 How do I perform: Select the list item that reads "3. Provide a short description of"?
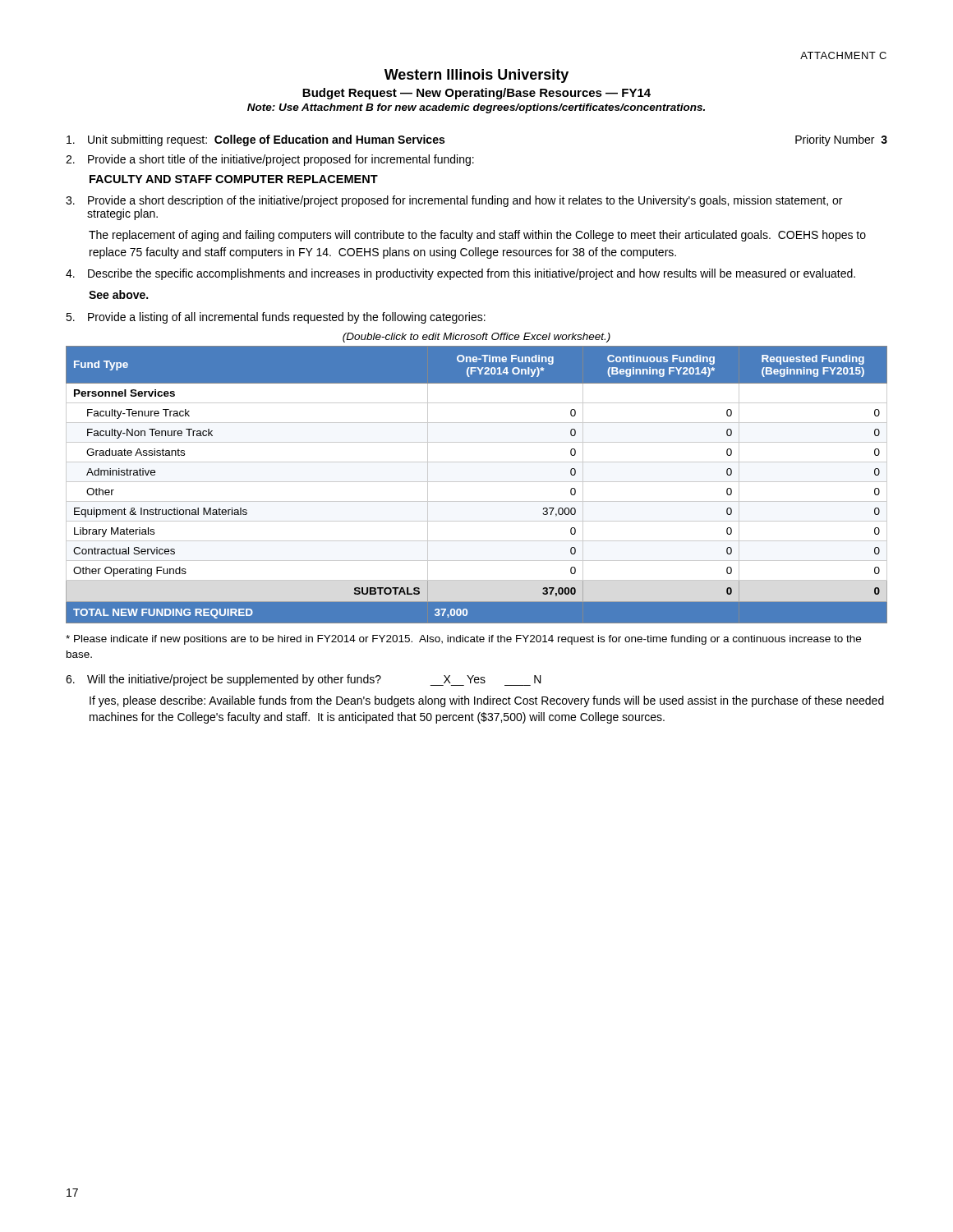(x=476, y=207)
